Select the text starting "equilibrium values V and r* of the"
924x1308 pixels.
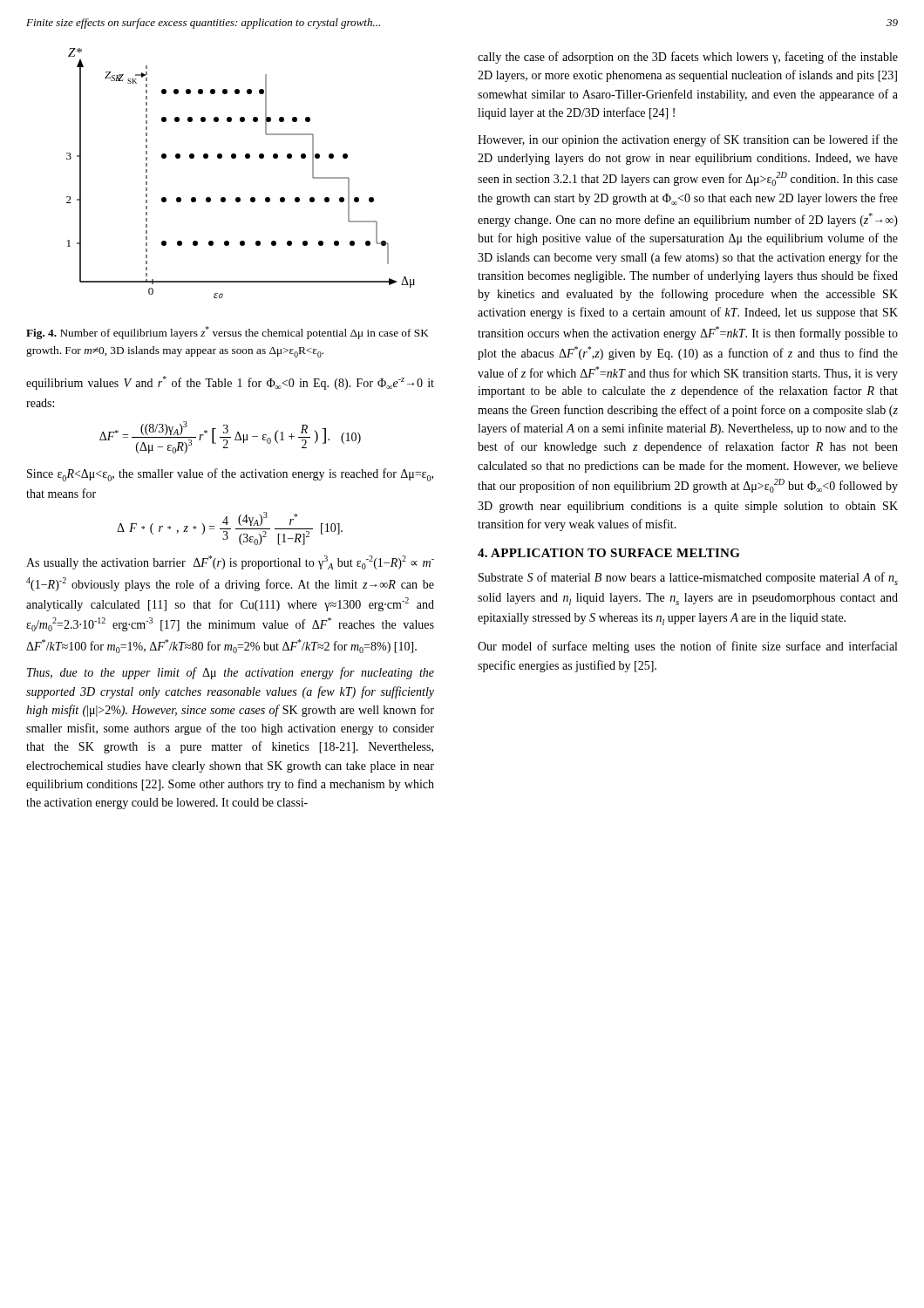tap(230, 392)
